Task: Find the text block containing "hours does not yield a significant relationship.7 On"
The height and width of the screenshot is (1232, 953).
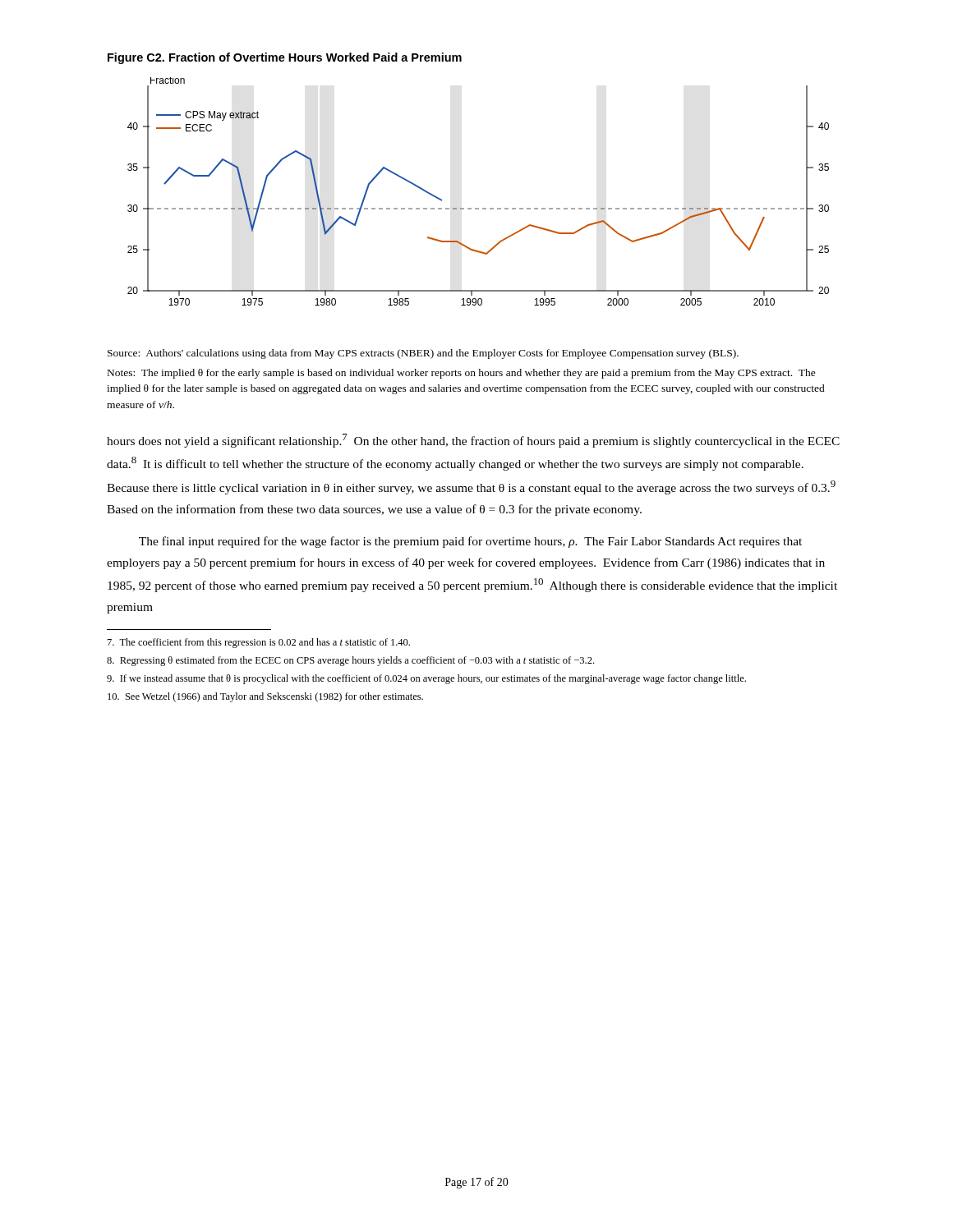Action: 476,522
